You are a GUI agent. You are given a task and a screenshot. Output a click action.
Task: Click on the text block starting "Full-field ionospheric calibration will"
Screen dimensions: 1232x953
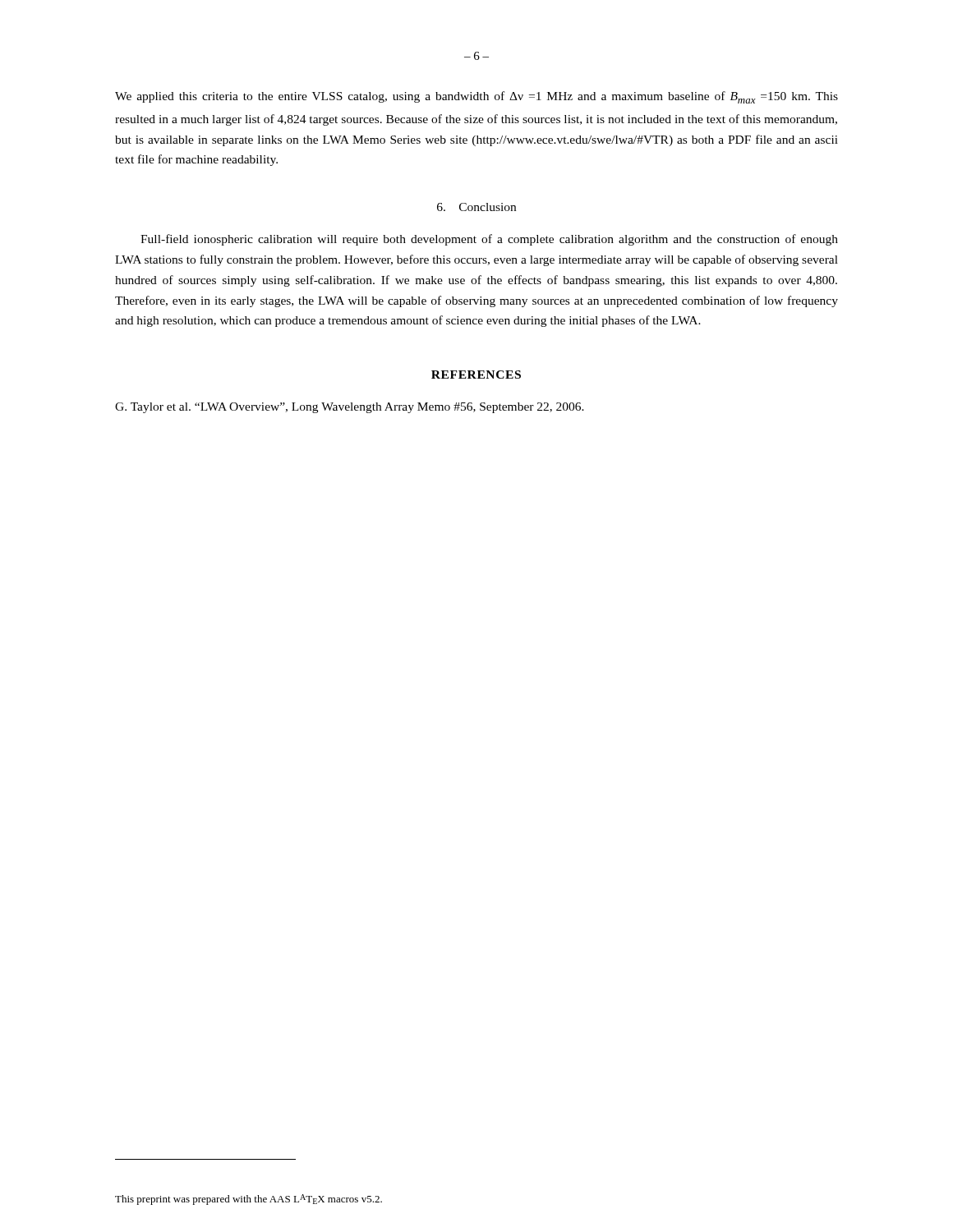[x=476, y=279]
